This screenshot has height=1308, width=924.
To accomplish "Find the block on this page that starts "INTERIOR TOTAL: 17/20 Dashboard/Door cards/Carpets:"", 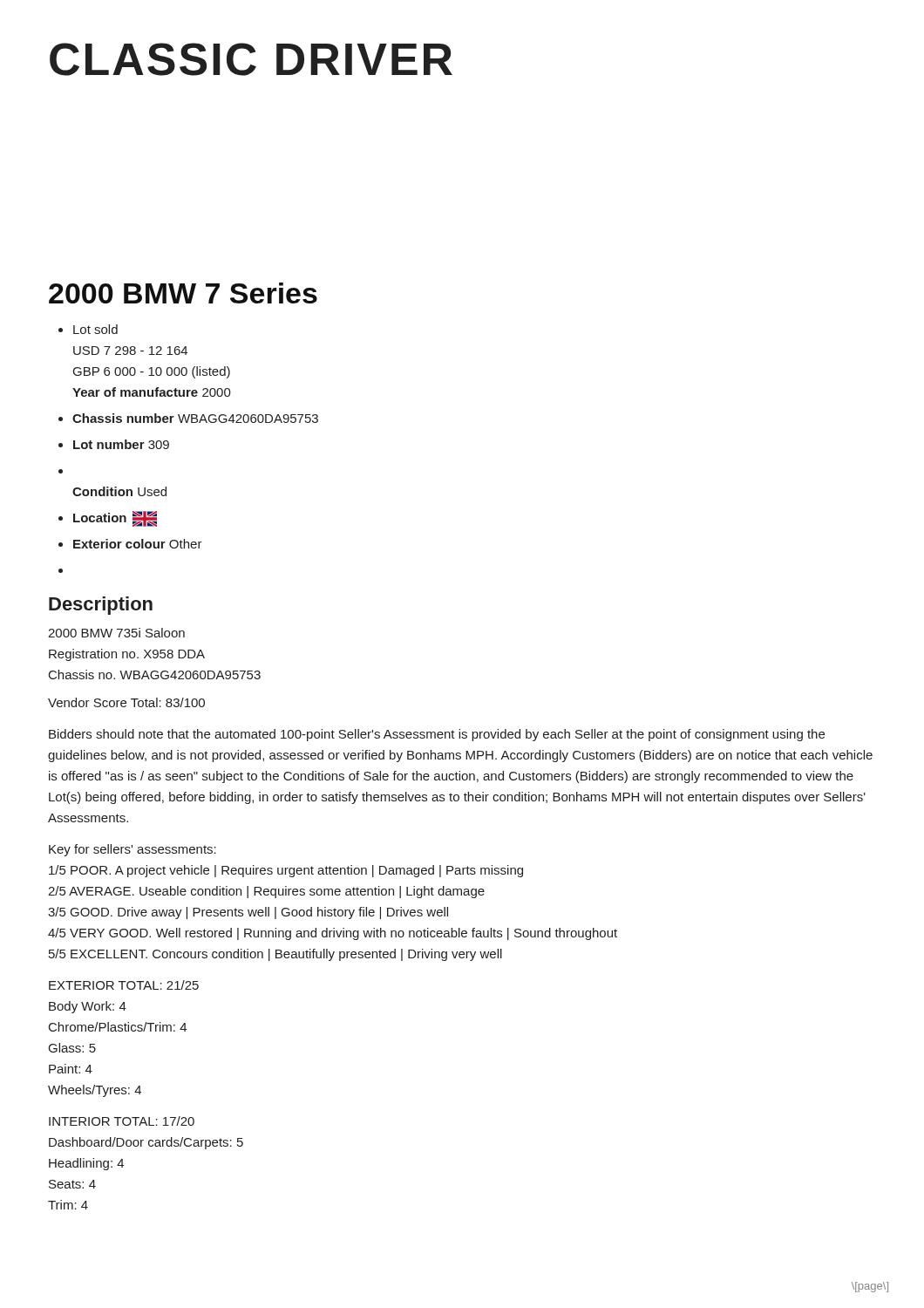I will (122, 1121).
